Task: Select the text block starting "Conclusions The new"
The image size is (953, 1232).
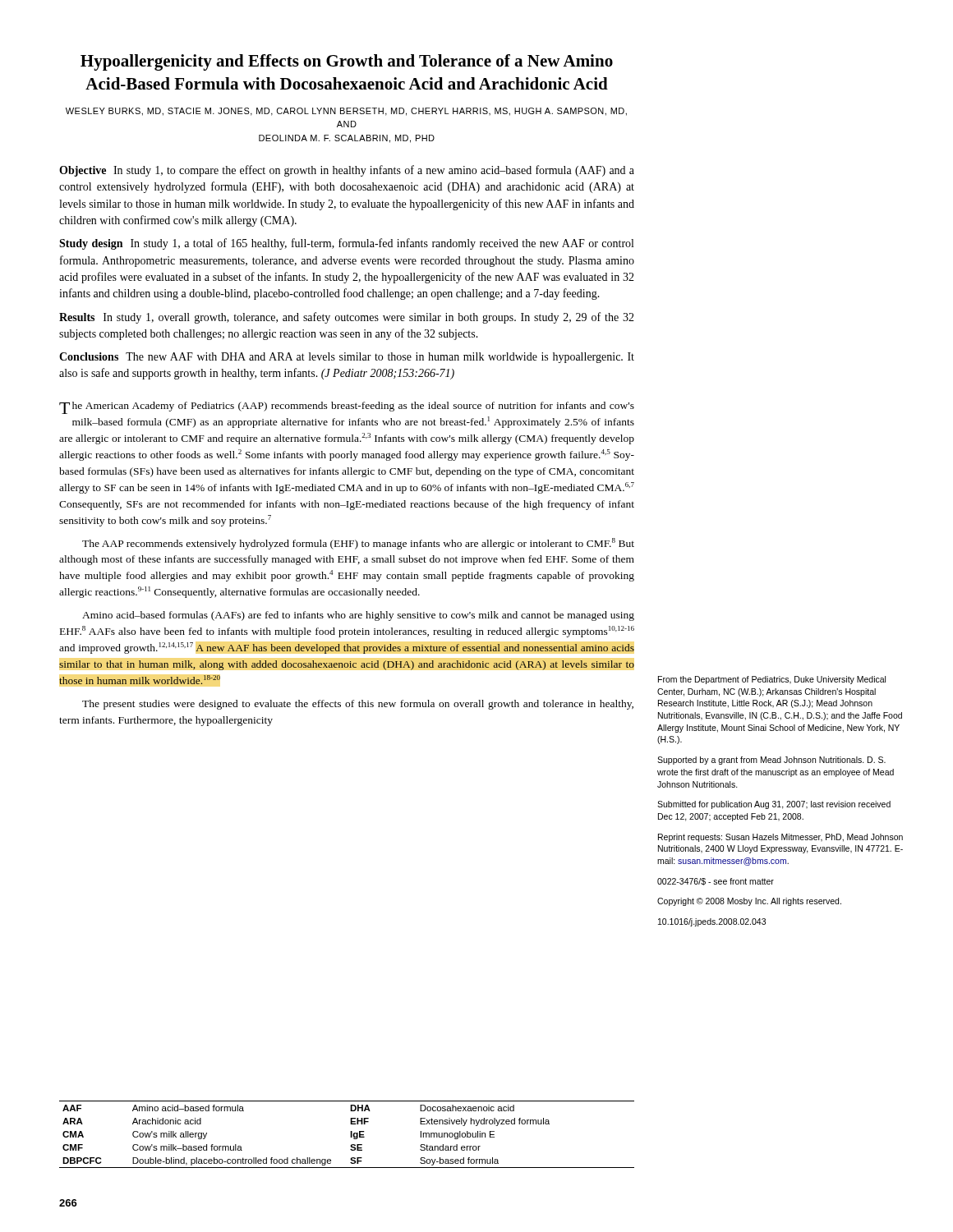Action: pos(347,365)
